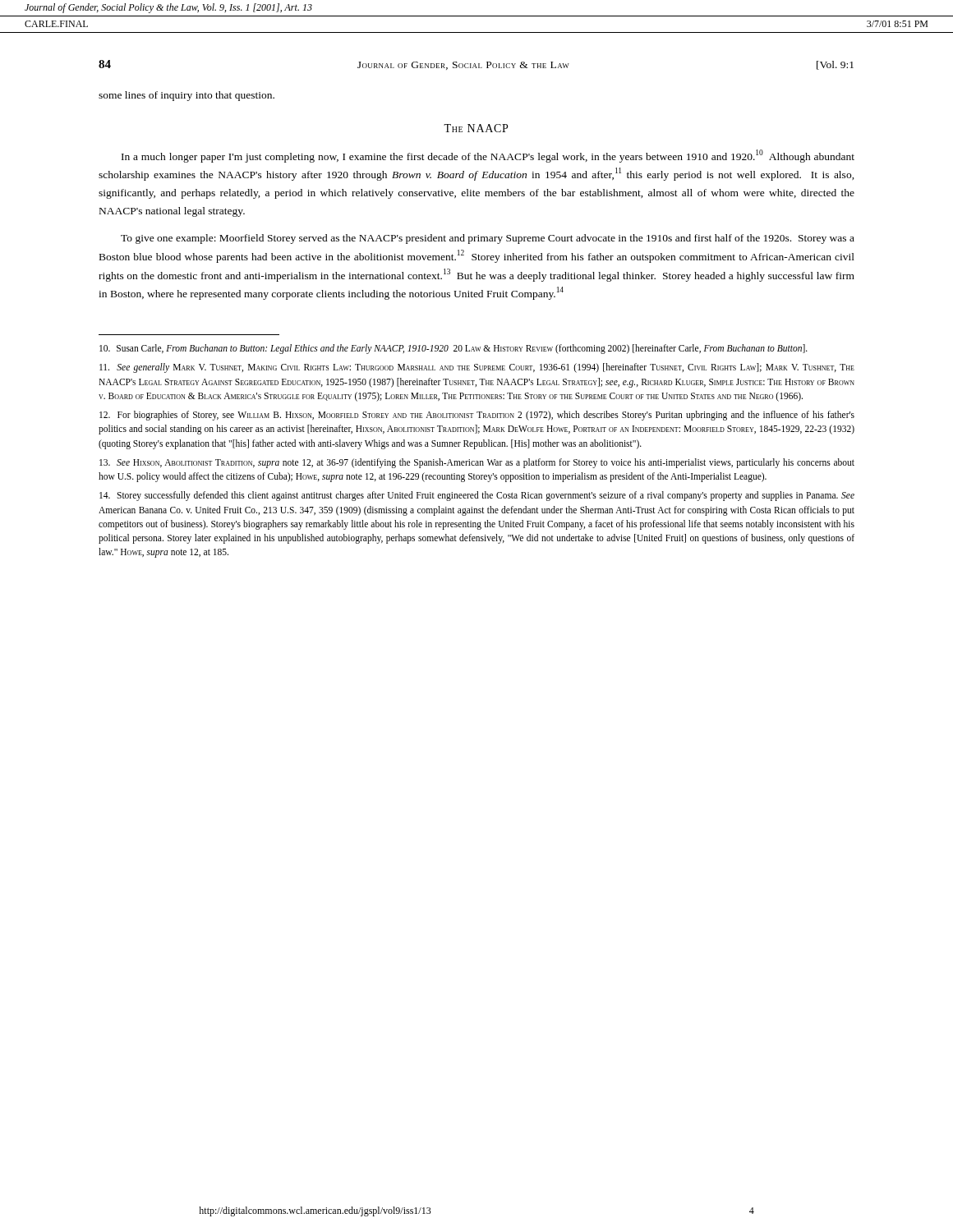
Task: Select the text starting "The NAACP"
Action: [476, 128]
